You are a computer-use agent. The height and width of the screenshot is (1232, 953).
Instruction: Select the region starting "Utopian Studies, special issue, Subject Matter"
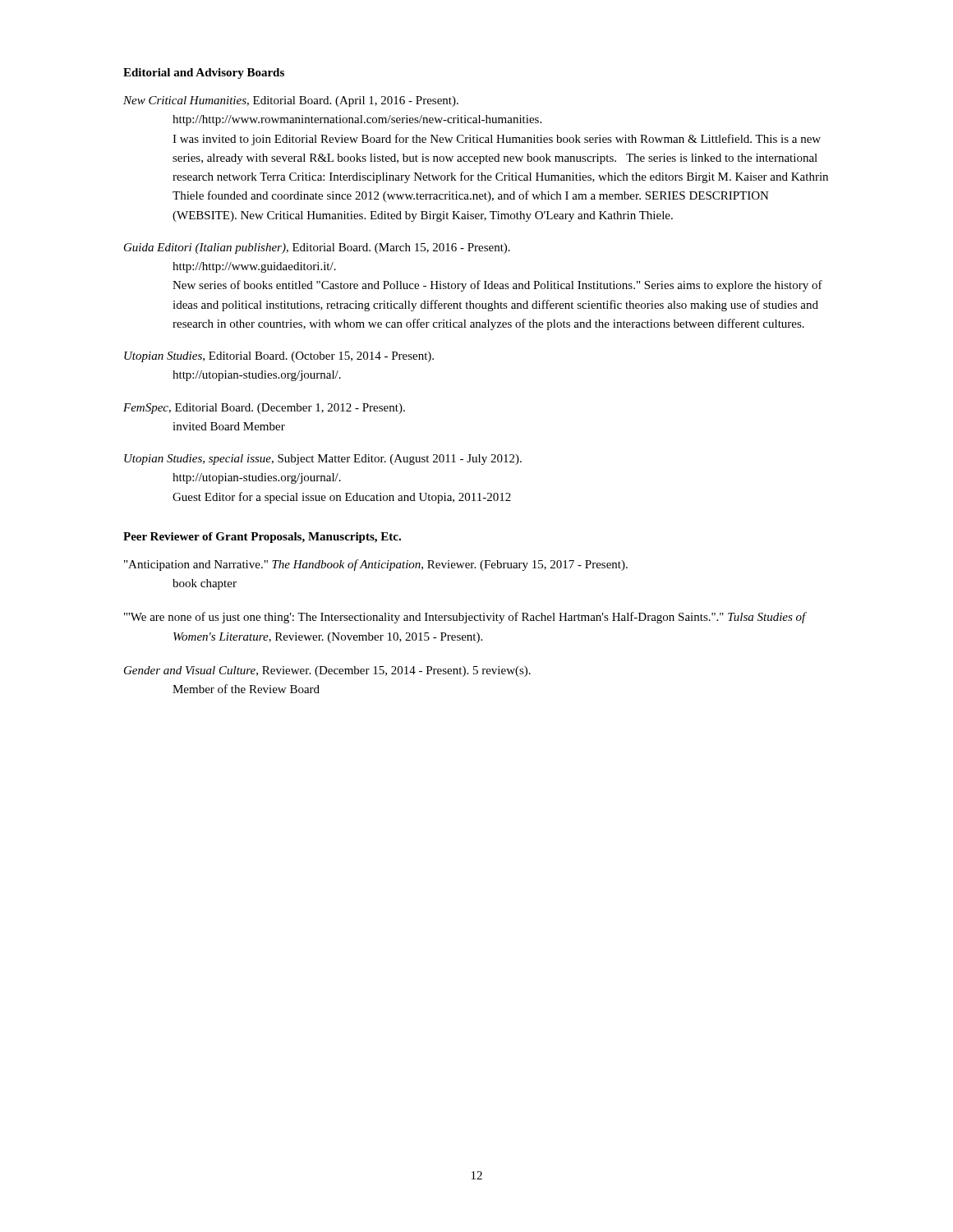(323, 460)
